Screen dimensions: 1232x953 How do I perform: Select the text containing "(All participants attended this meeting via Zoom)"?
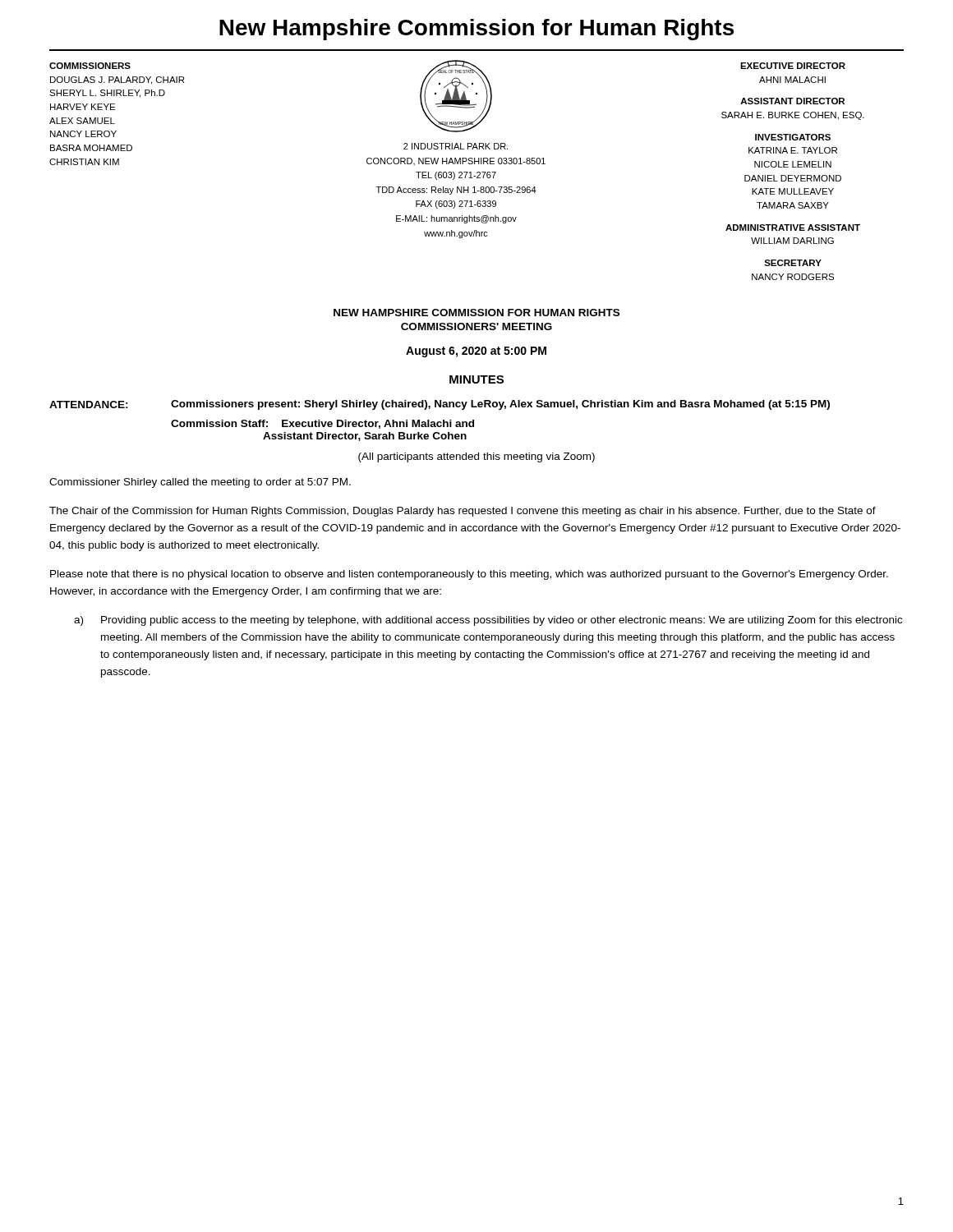point(476,457)
